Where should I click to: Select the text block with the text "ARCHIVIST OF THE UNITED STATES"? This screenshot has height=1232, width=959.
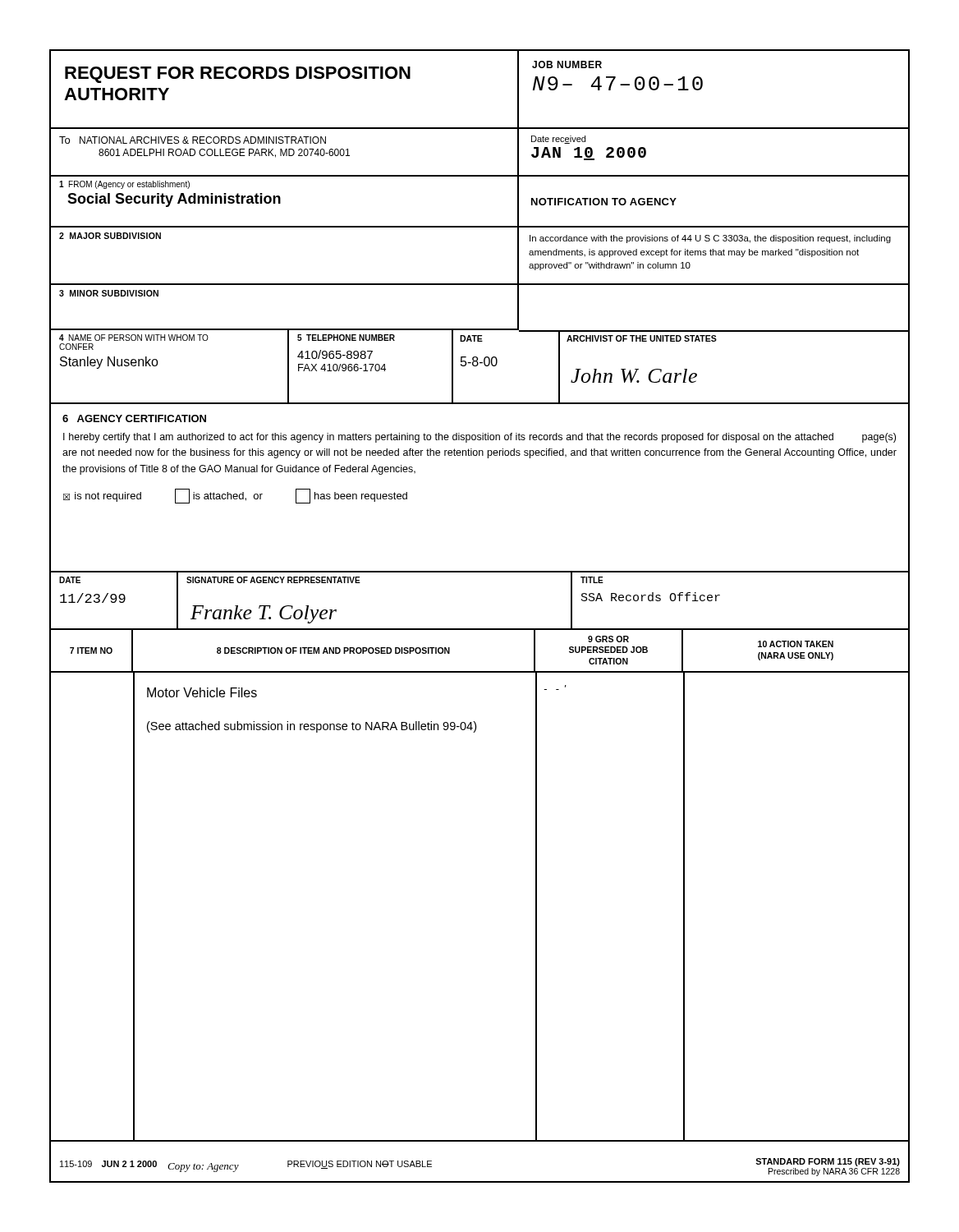pos(642,338)
